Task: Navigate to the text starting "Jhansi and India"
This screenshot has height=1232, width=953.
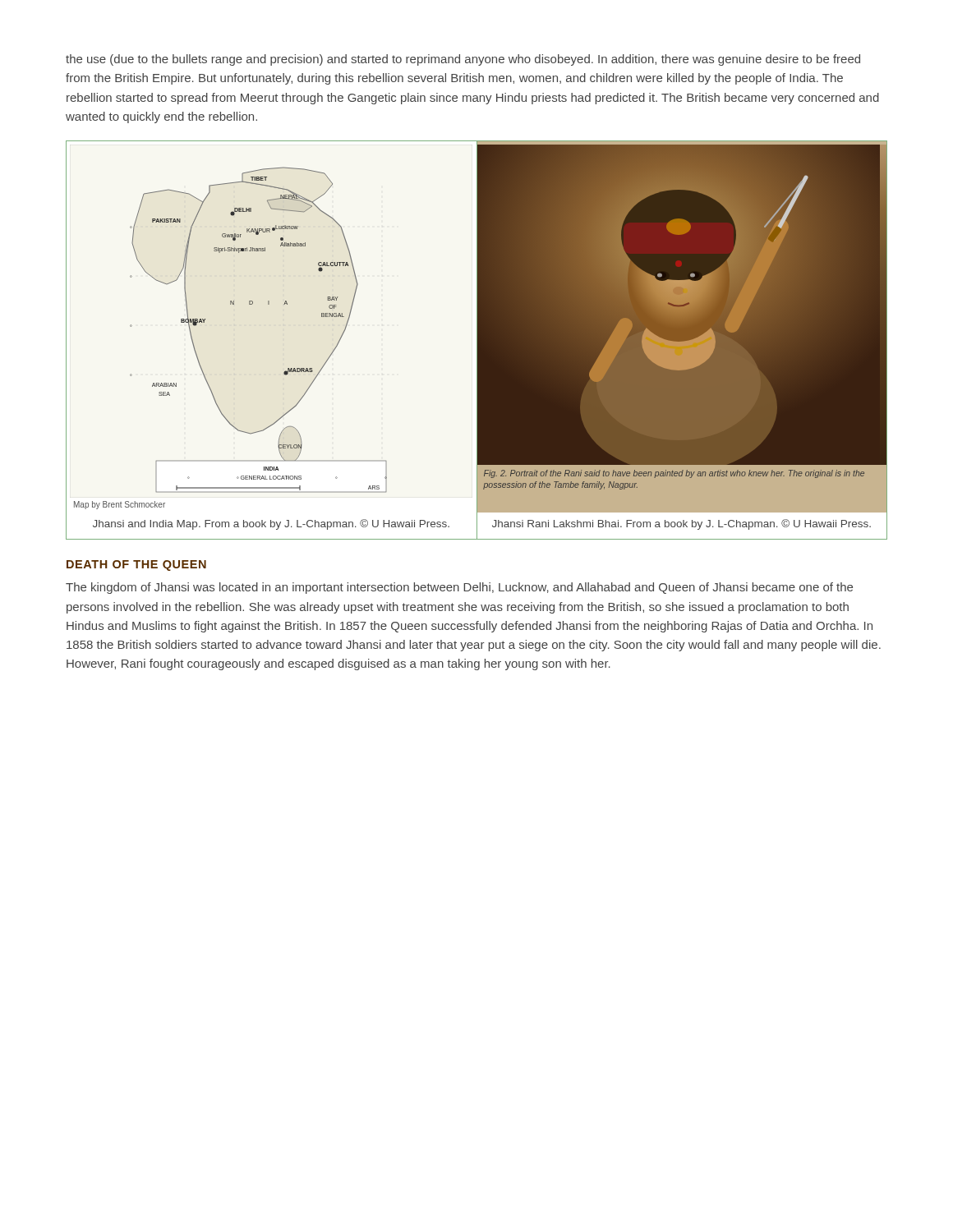Action: pos(271,523)
